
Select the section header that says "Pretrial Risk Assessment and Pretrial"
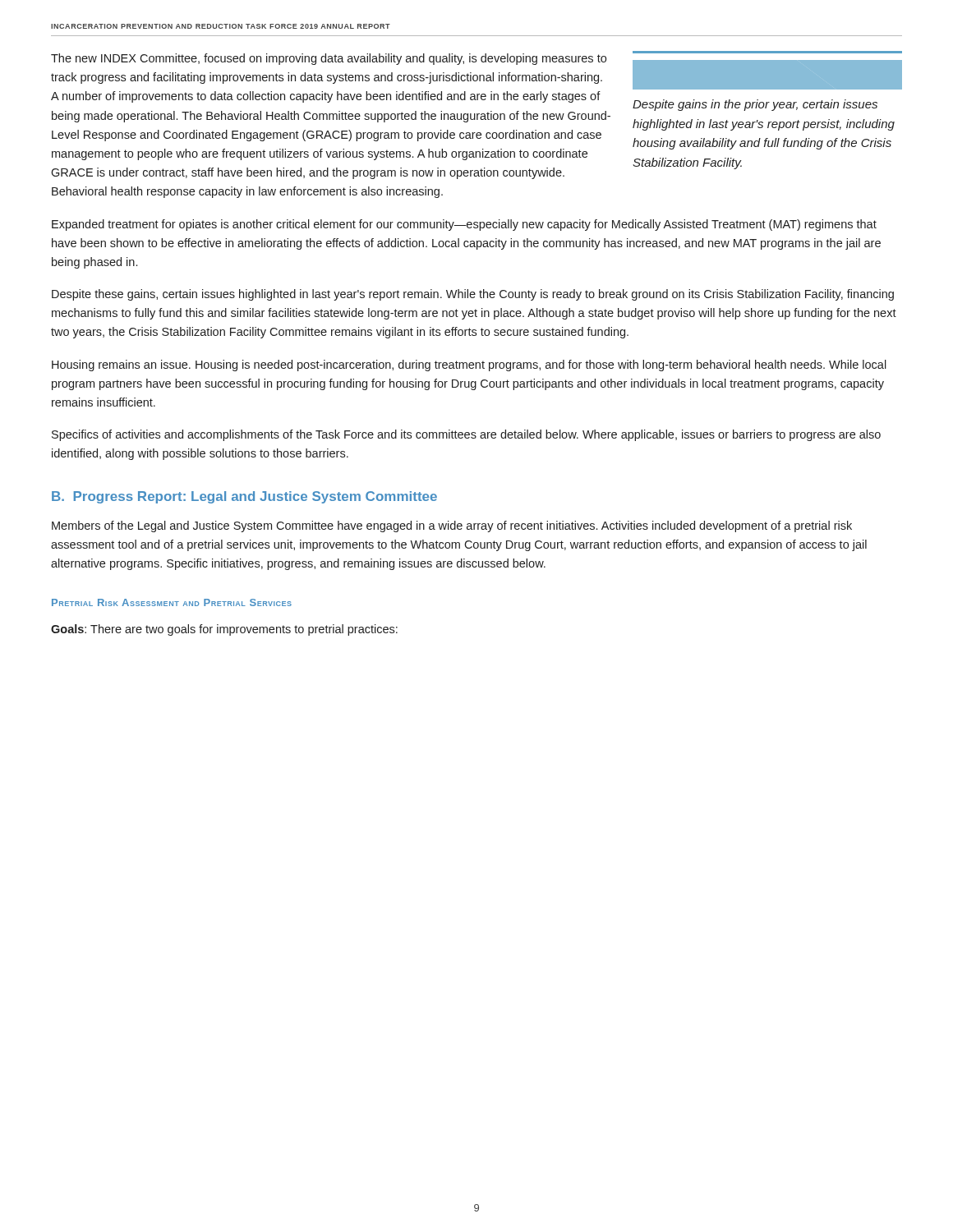172,603
